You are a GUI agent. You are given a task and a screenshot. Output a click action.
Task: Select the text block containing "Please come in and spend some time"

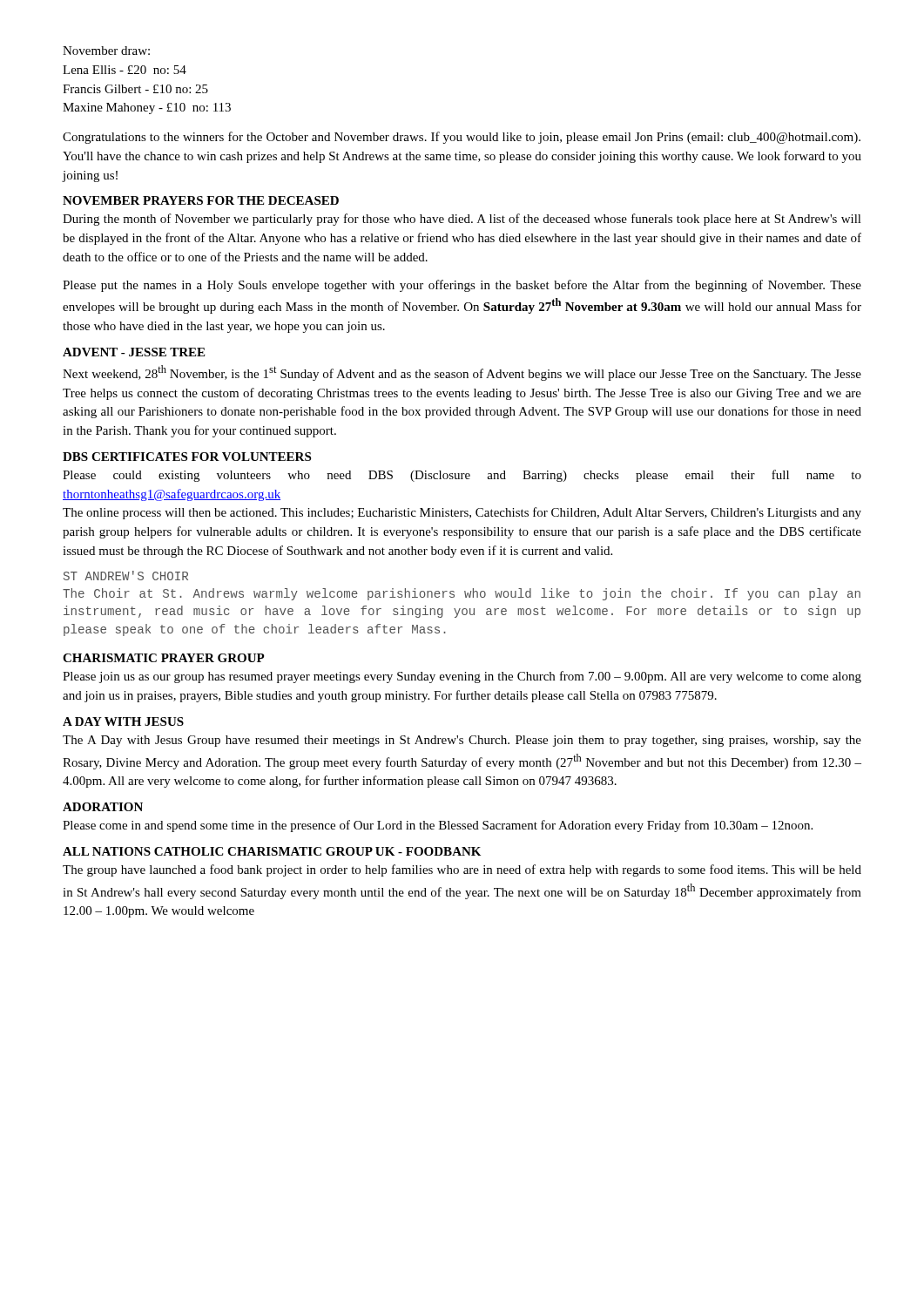coord(462,826)
